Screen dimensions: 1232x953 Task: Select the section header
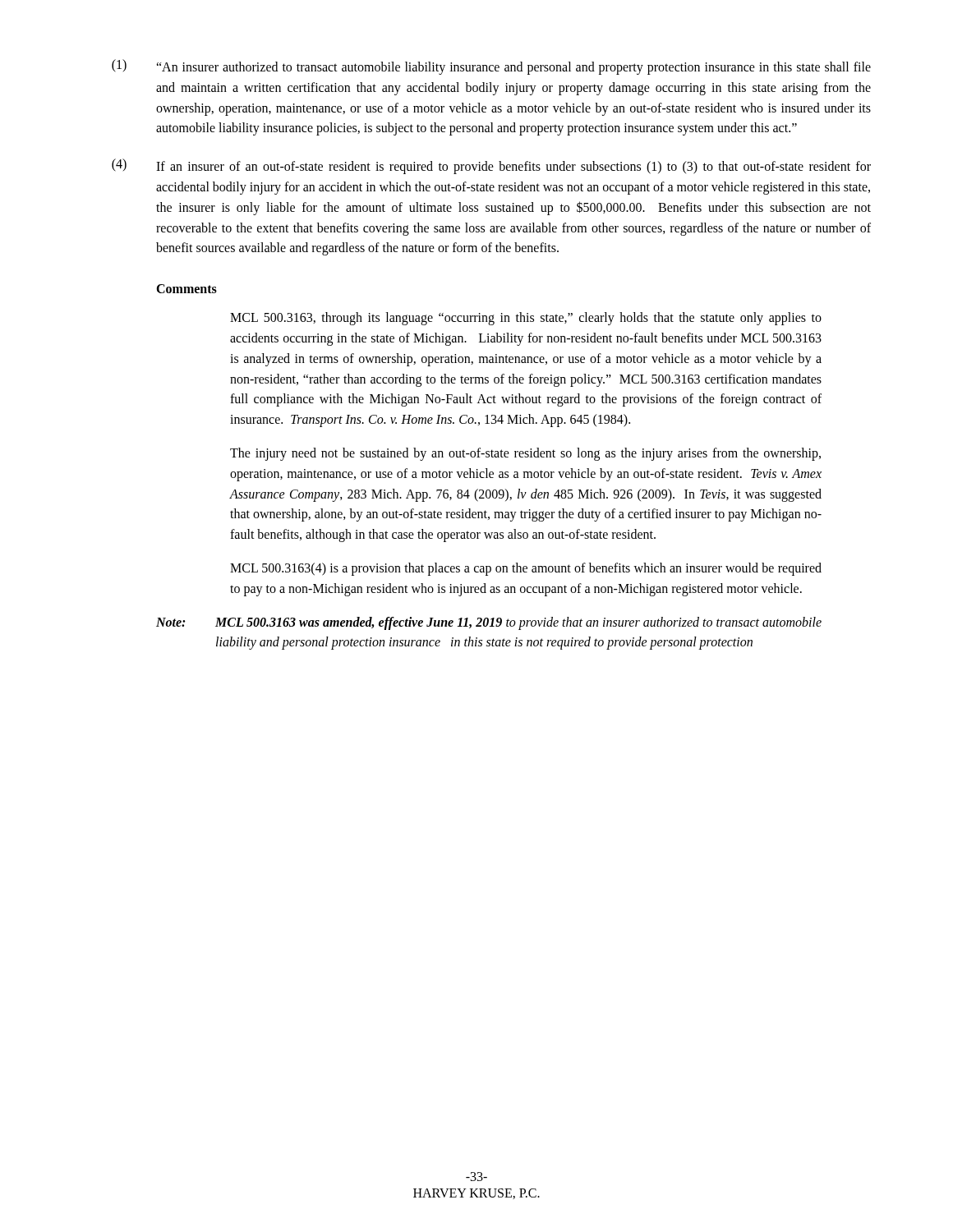(x=186, y=289)
